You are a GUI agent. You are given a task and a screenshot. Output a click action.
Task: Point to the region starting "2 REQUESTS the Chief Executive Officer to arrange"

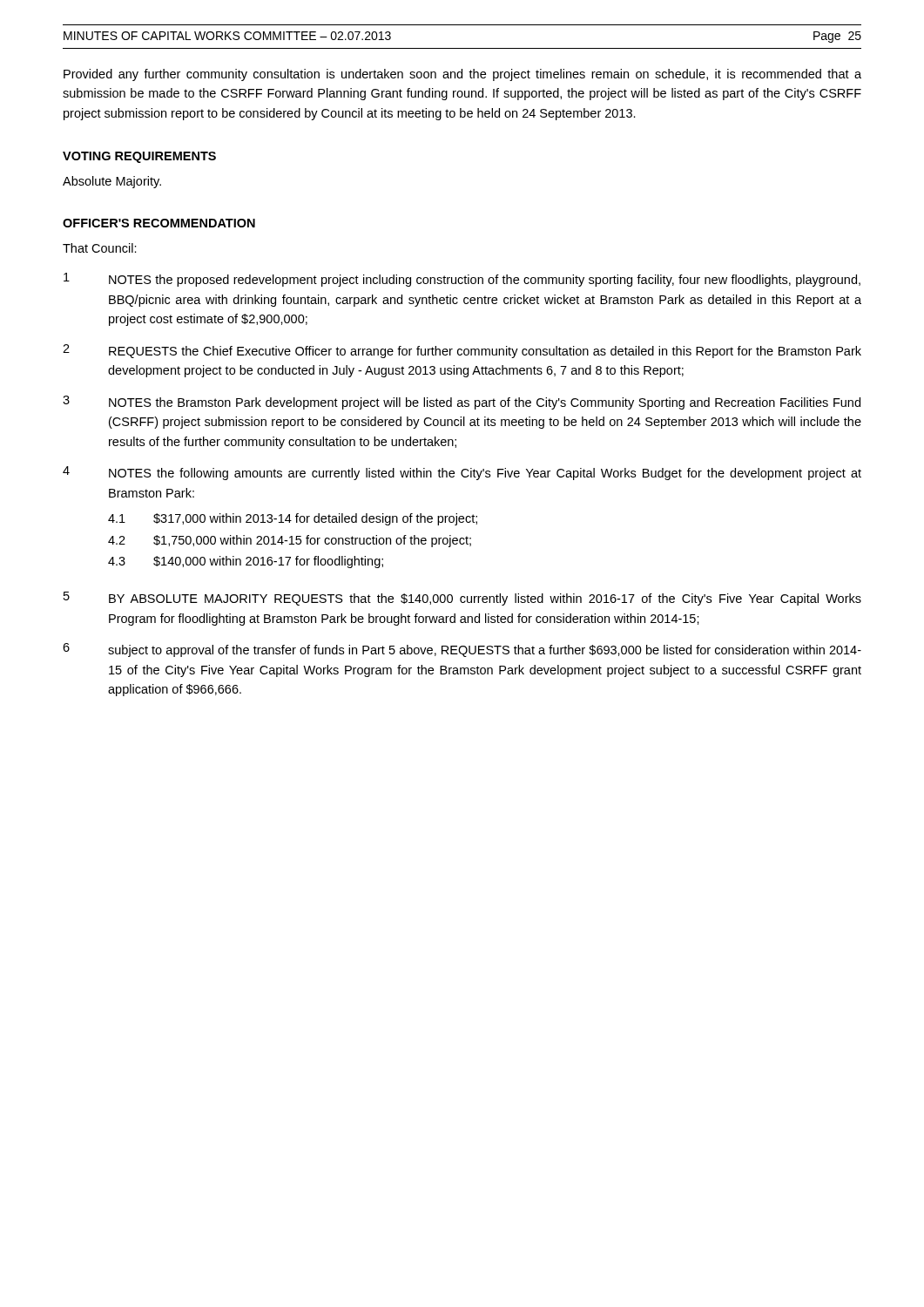click(462, 361)
